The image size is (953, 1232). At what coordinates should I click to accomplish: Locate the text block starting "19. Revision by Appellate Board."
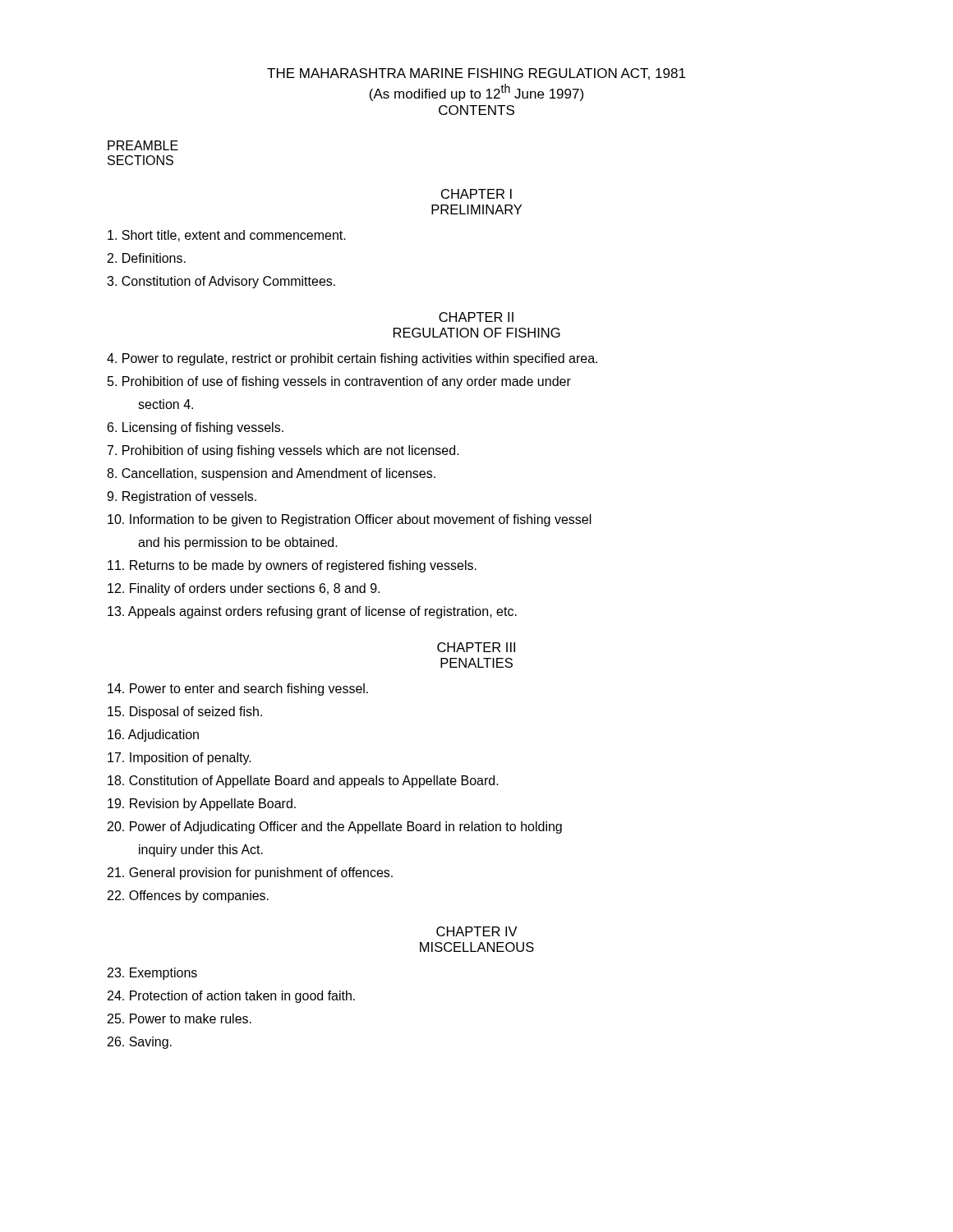pyautogui.click(x=202, y=803)
